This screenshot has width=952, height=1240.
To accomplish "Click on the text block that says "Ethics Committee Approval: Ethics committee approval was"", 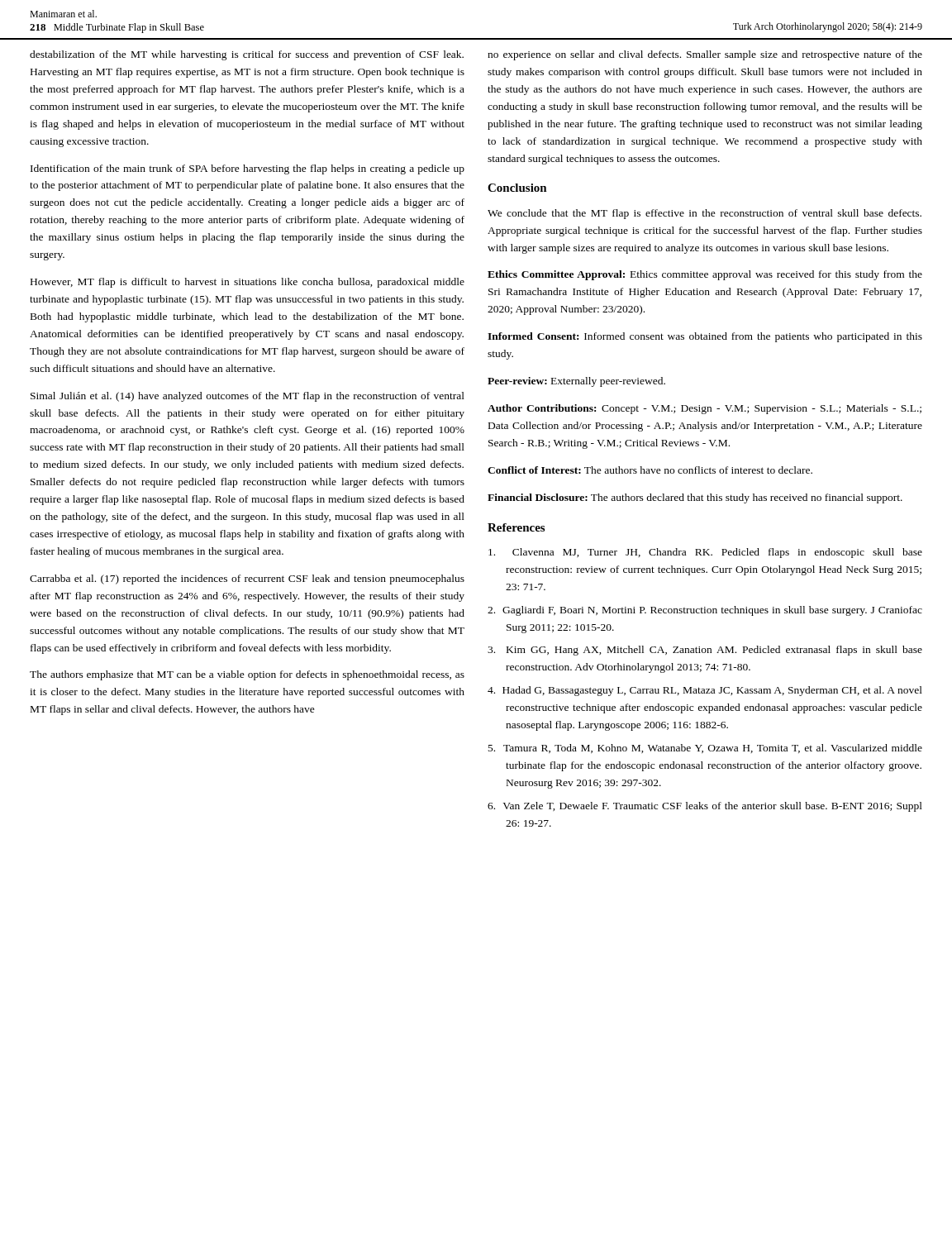I will point(705,293).
